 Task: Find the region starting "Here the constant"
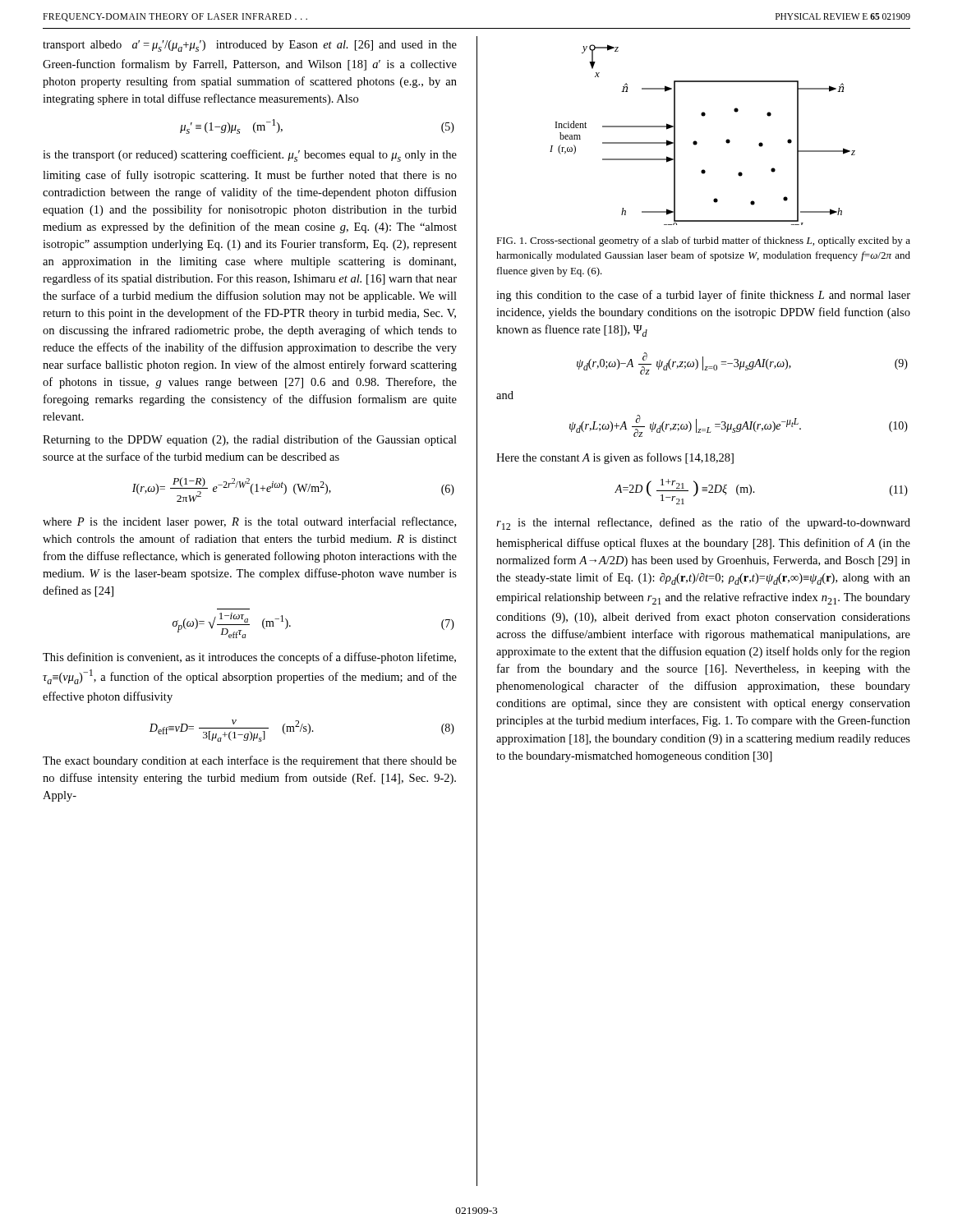pyautogui.click(x=703, y=458)
